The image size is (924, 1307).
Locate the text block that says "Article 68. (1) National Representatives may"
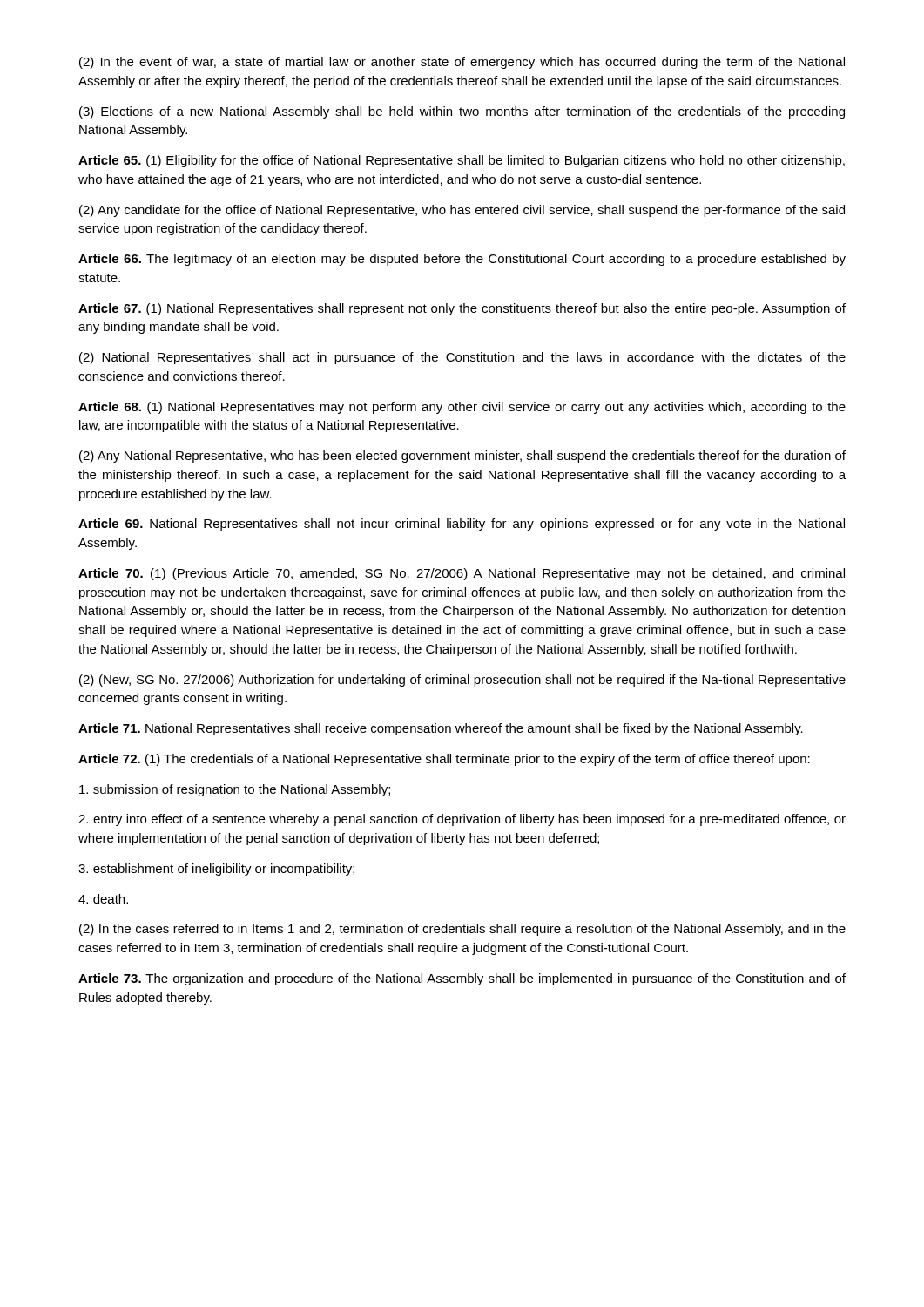tap(462, 415)
